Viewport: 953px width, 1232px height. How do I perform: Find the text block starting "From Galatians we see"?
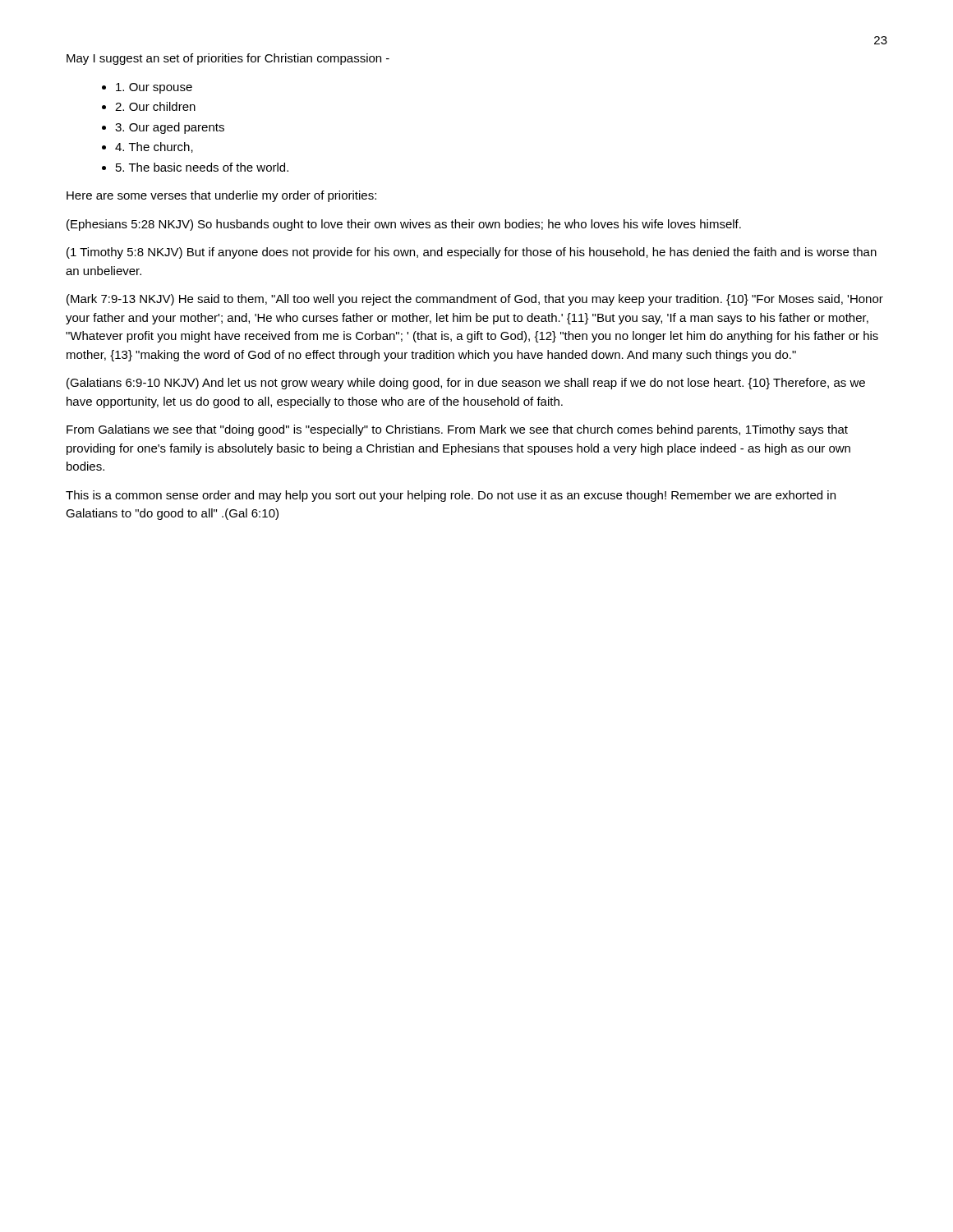(x=458, y=448)
